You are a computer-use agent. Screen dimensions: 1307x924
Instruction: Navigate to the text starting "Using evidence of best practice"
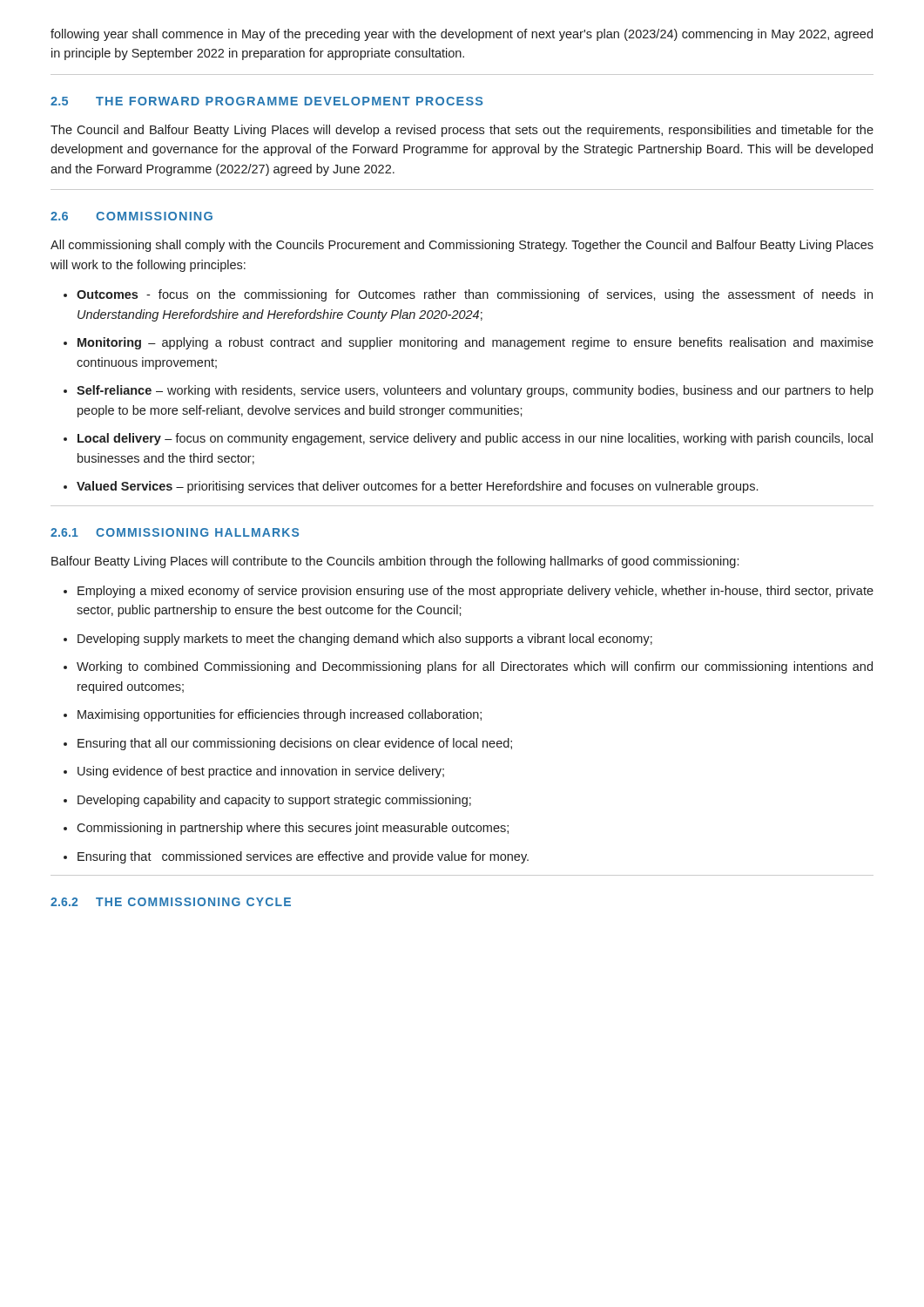tap(254, 772)
